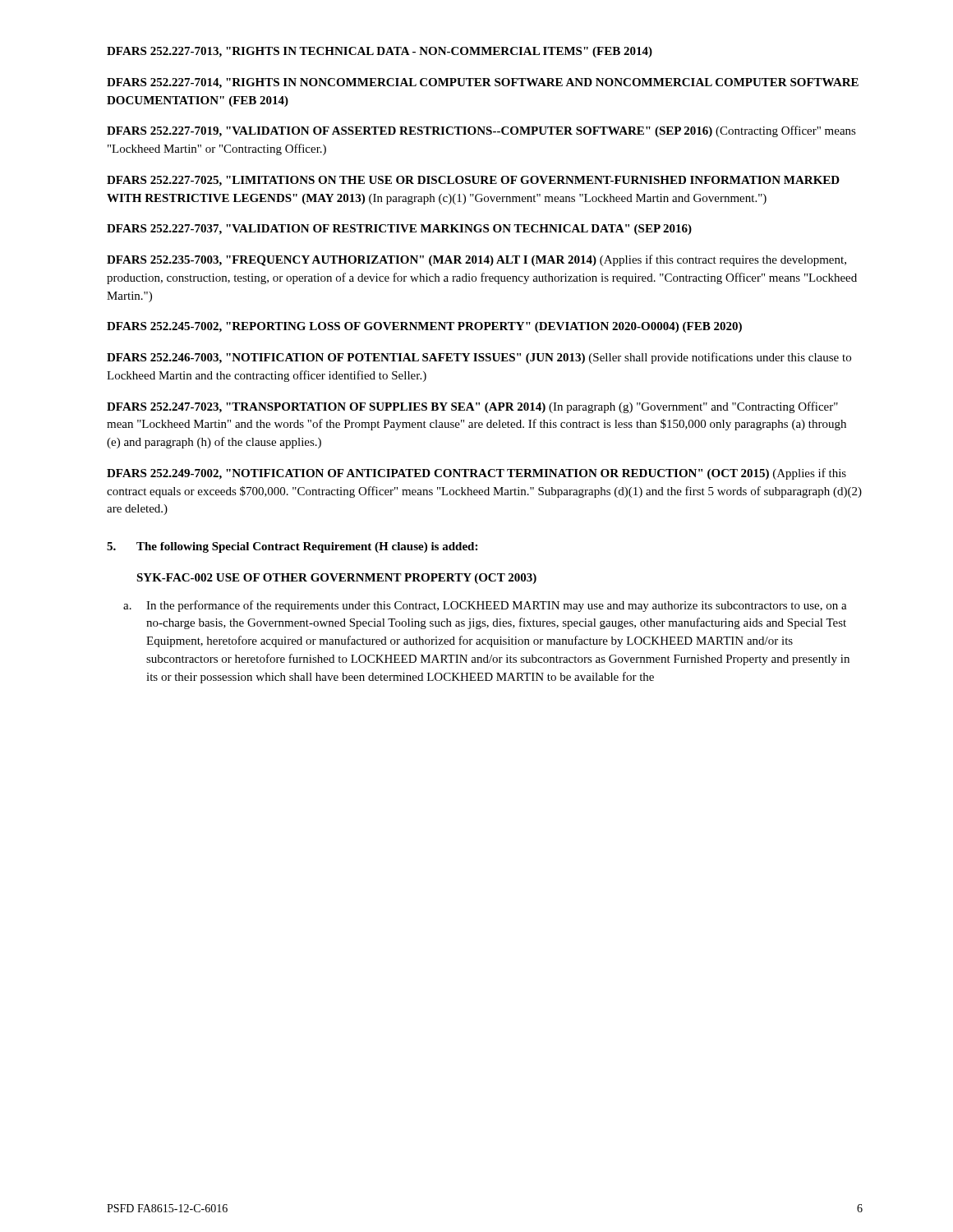This screenshot has width=953, height=1232.
Task: Find the text block starting "DFARS 252.235-7003, "FREQUENCY AUTHORIZATION" (MAR 2014) ALT I"
Action: click(485, 278)
